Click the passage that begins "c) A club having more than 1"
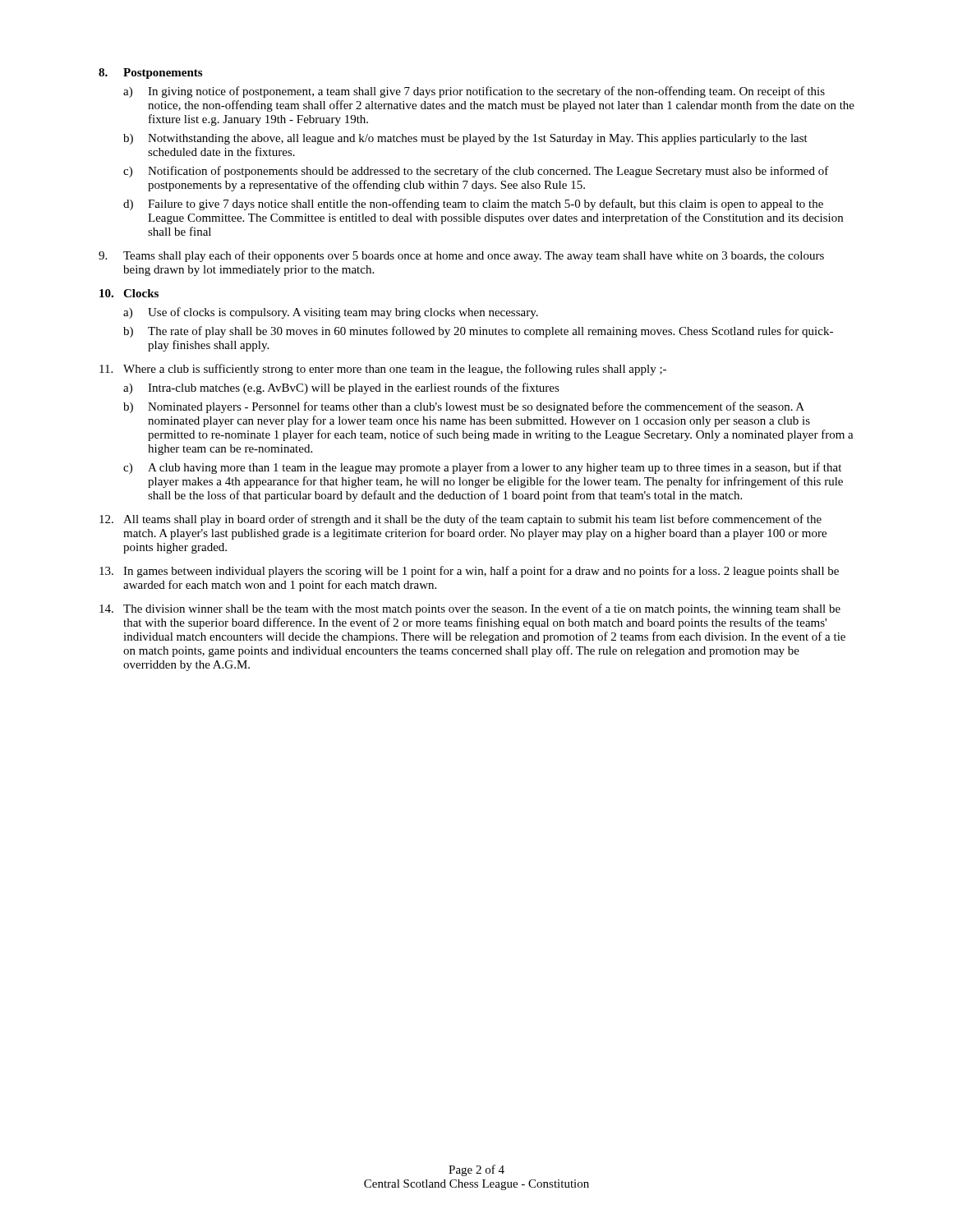This screenshot has width=953, height=1232. click(489, 482)
